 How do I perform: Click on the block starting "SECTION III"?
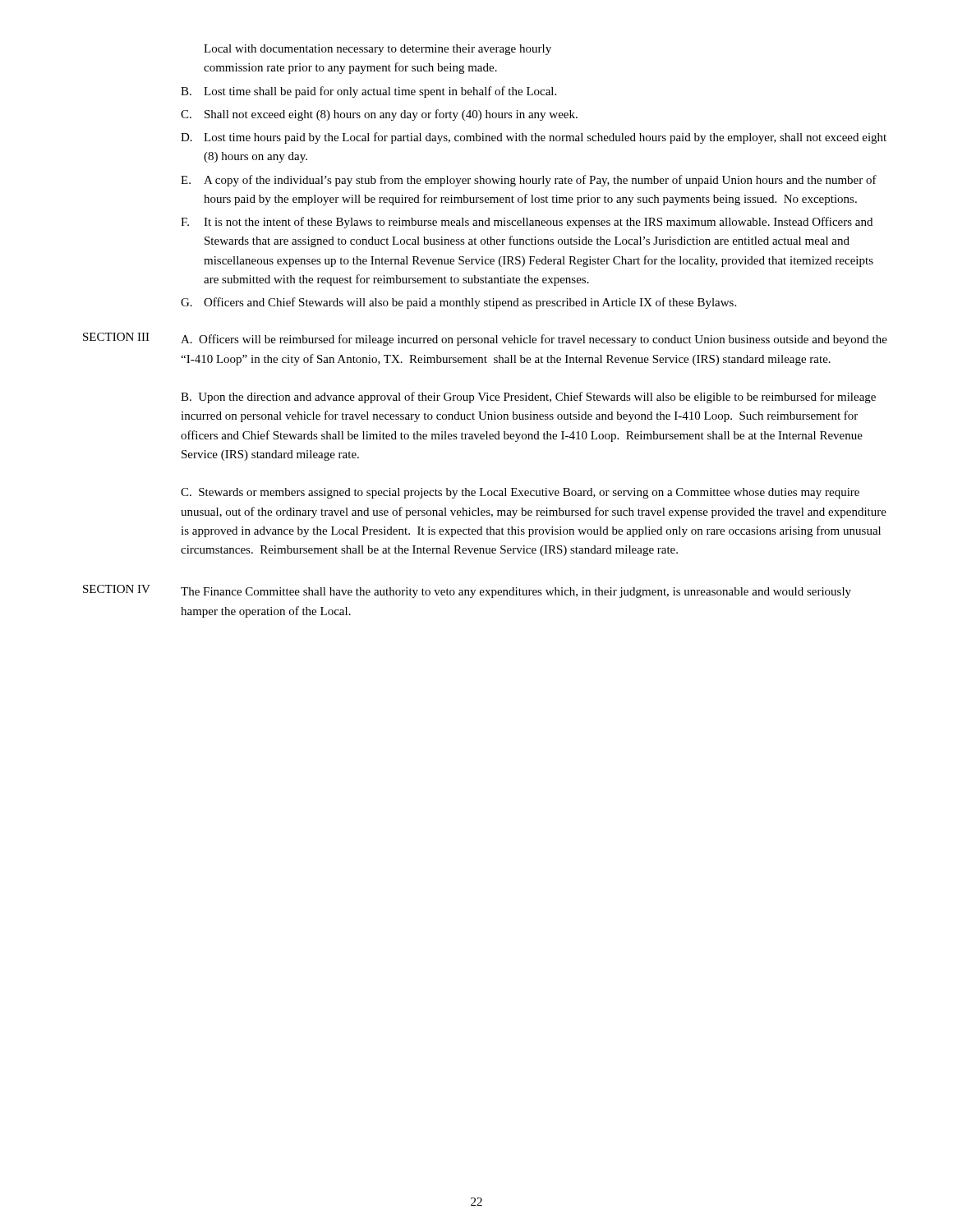(x=116, y=337)
